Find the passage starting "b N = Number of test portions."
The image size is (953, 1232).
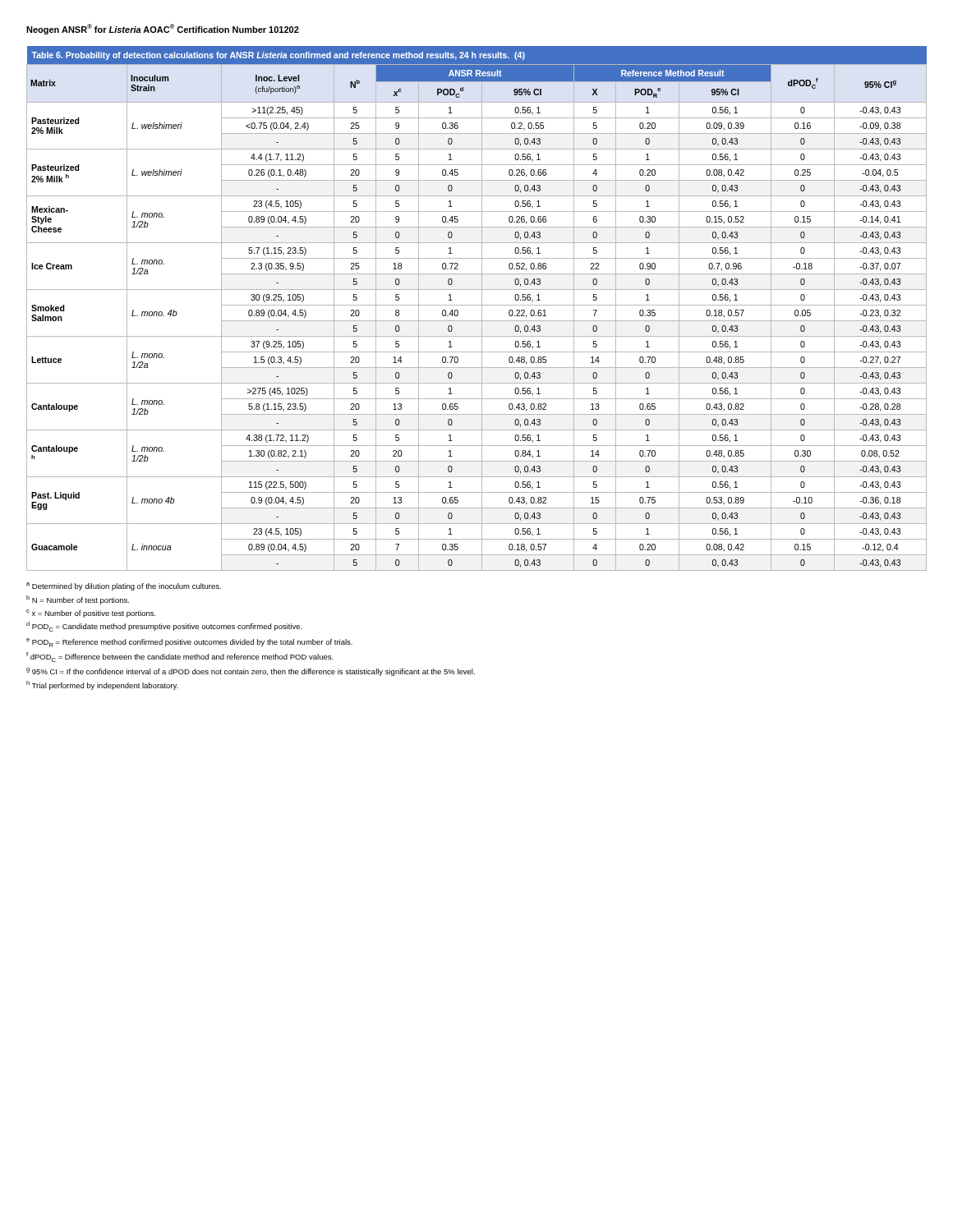point(78,599)
